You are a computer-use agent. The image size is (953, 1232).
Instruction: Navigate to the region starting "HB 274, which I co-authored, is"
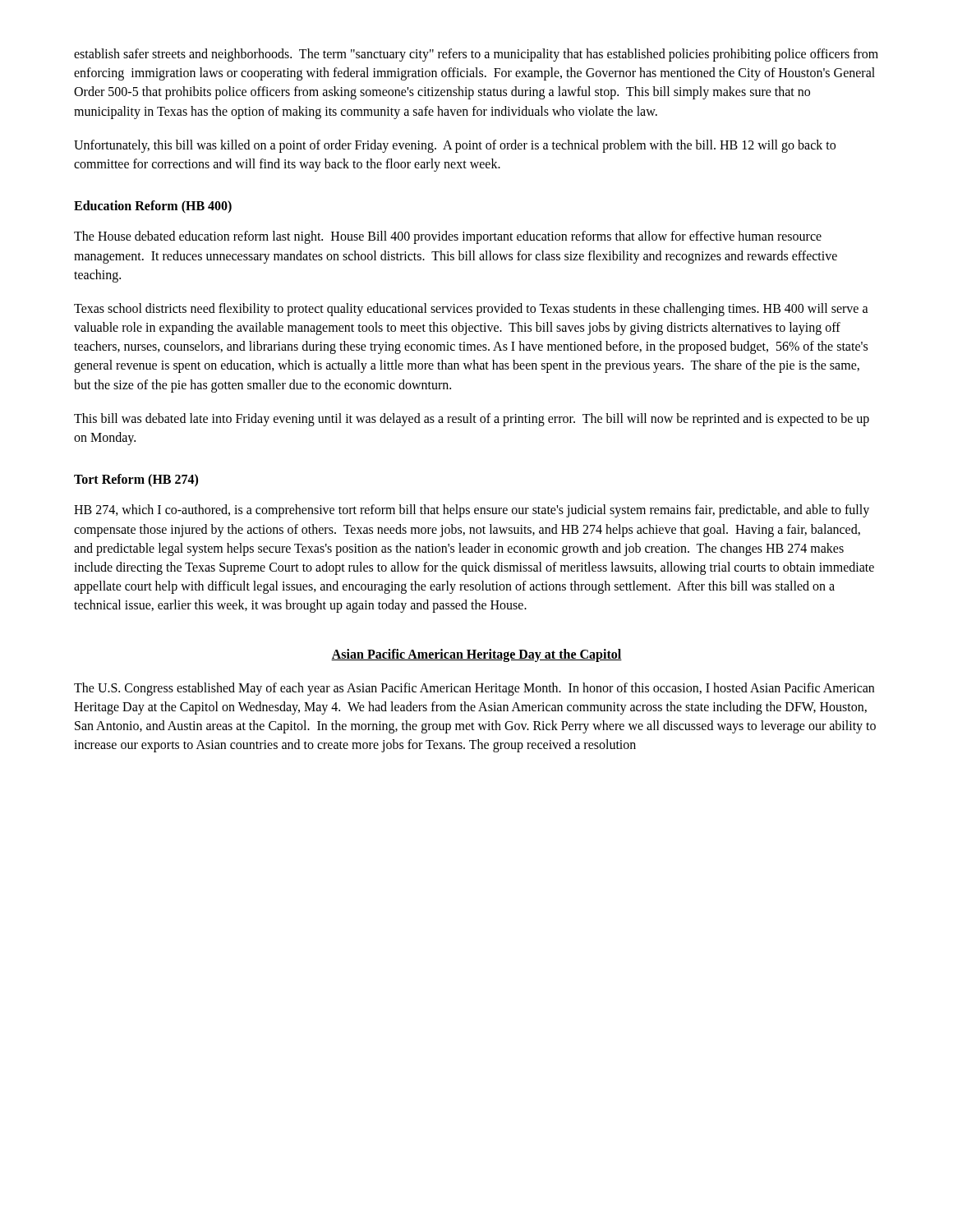[x=474, y=558]
